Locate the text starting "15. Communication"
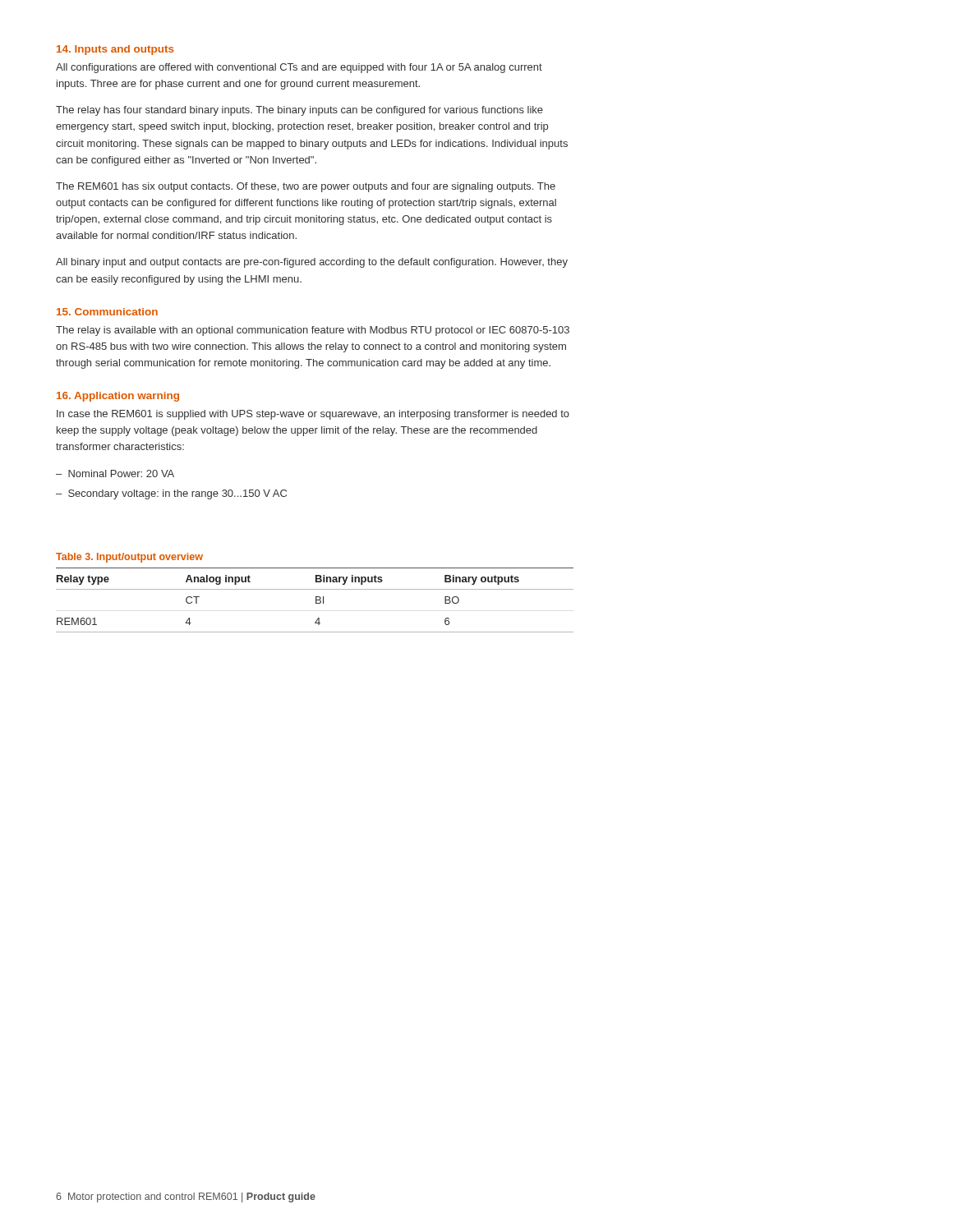Screen dimensions: 1232x953 pos(107,311)
